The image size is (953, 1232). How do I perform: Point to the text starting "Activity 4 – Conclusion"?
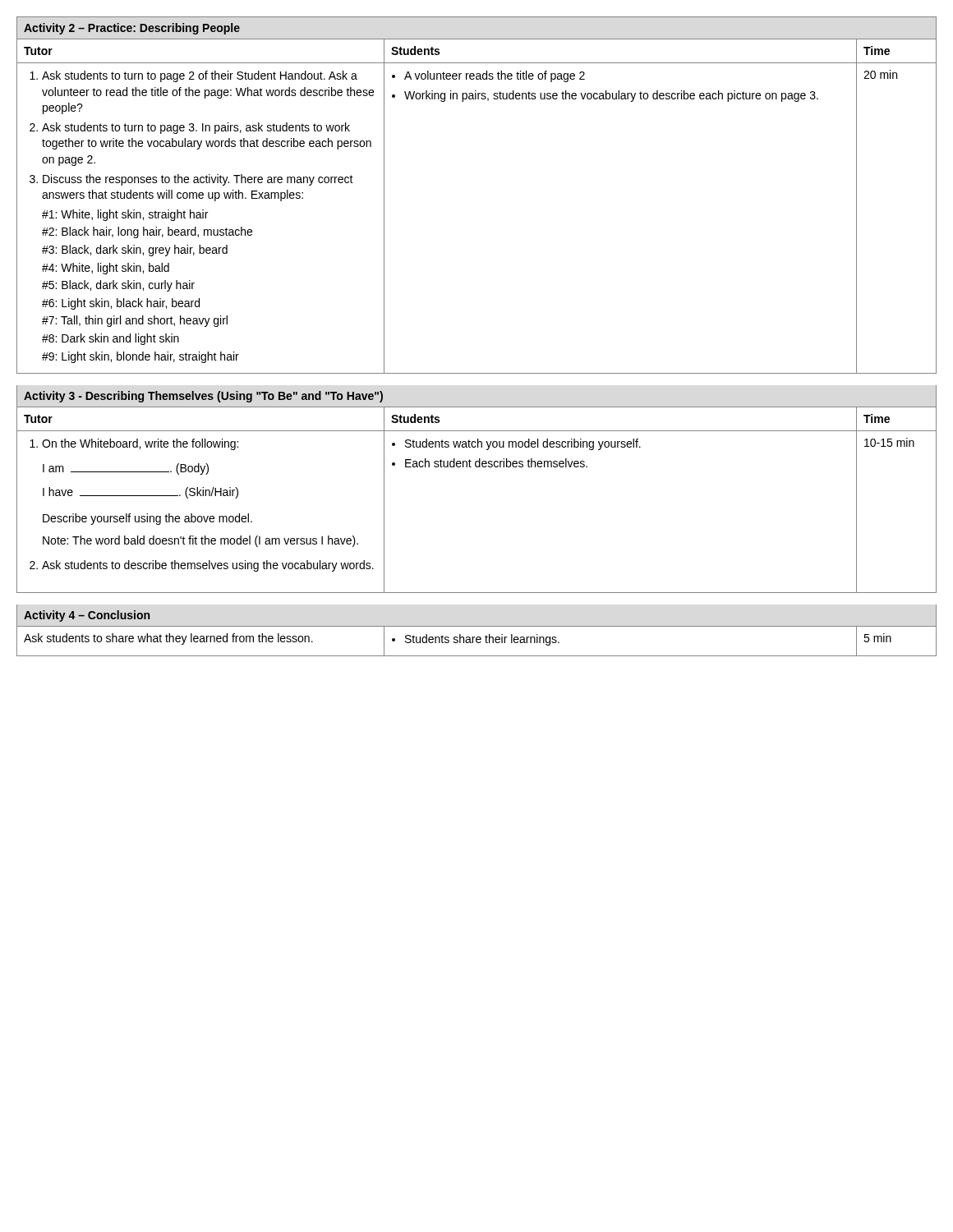87,615
